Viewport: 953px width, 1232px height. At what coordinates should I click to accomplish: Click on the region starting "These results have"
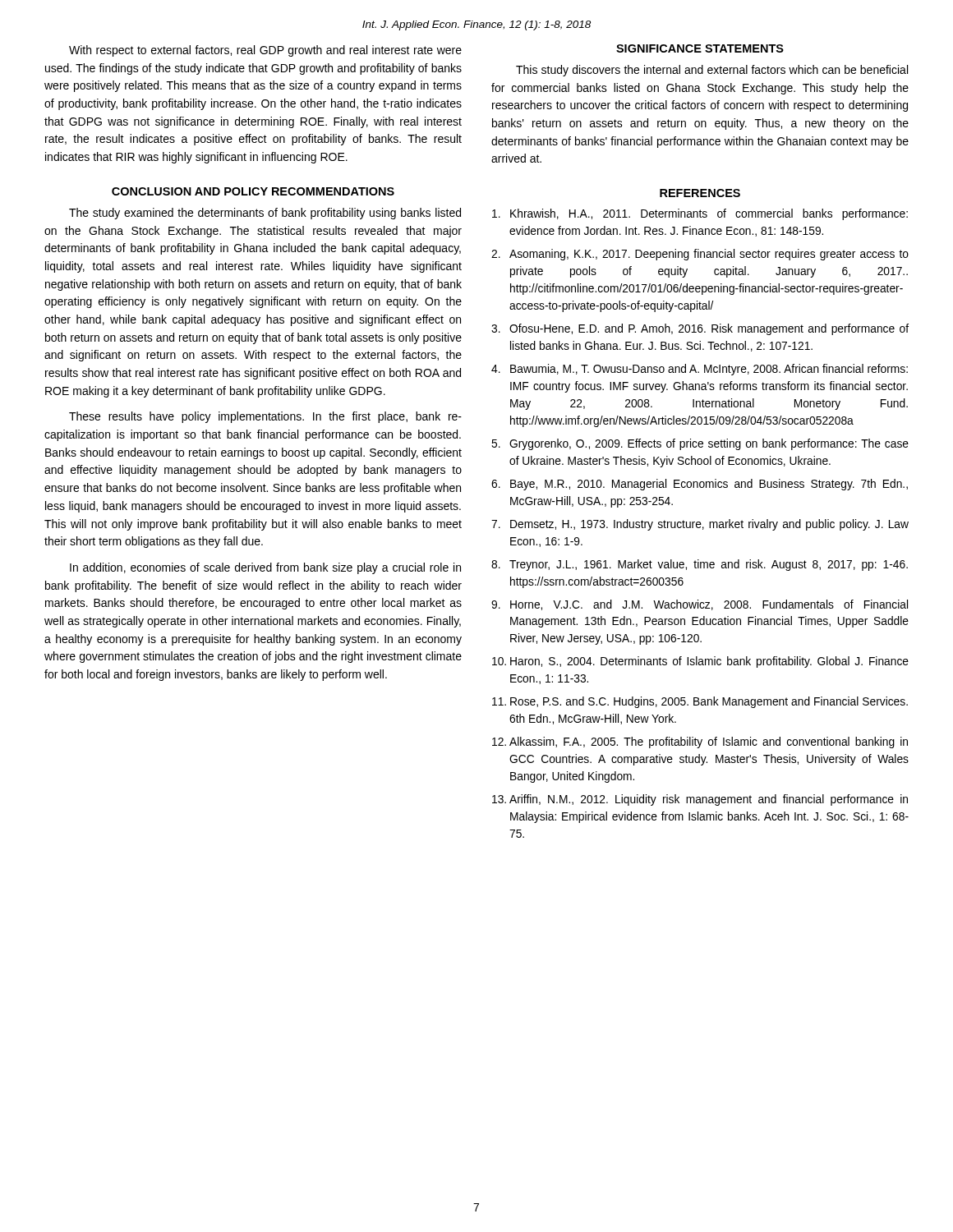253,479
